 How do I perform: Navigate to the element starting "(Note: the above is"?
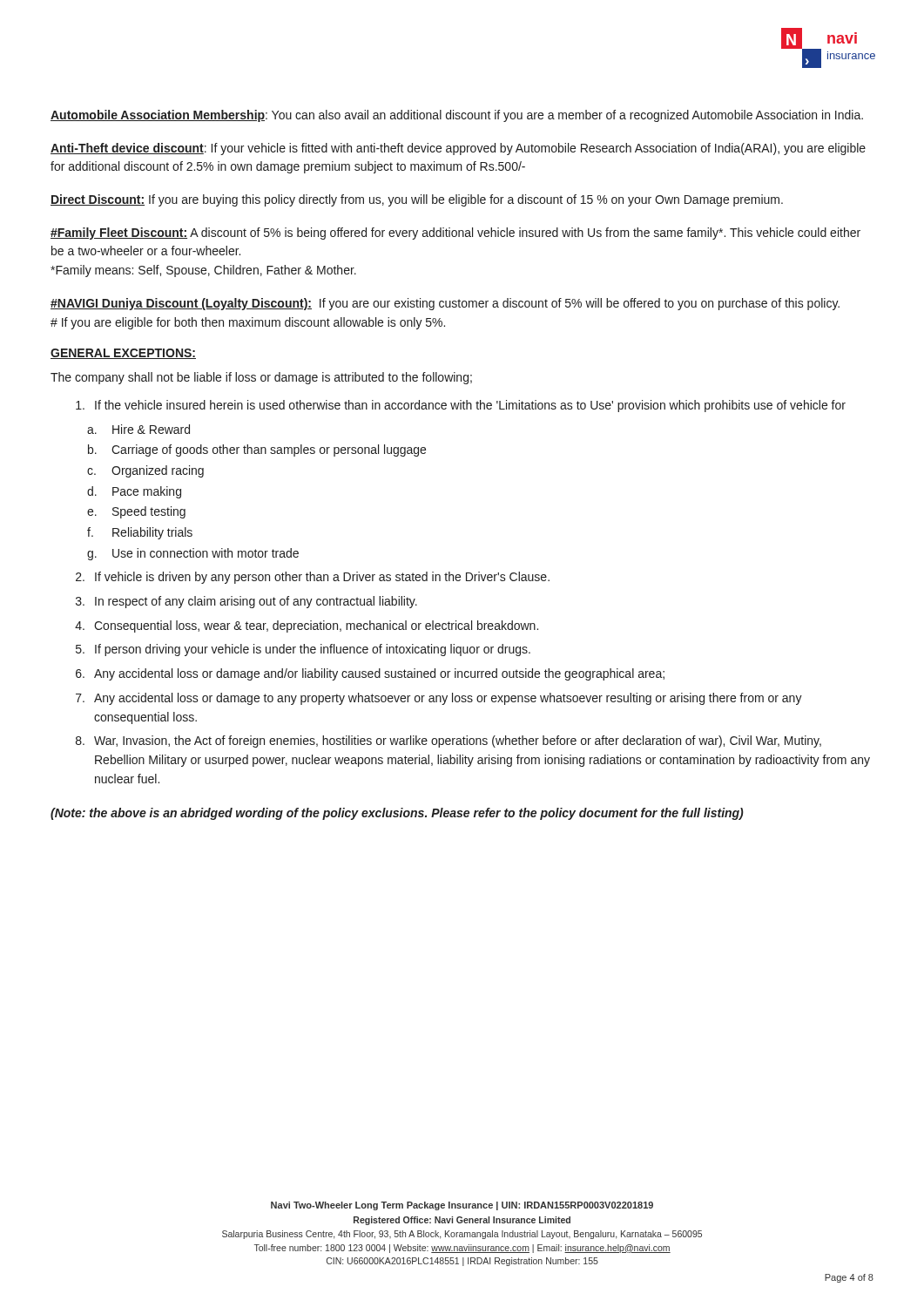pyautogui.click(x=397, y=813)
